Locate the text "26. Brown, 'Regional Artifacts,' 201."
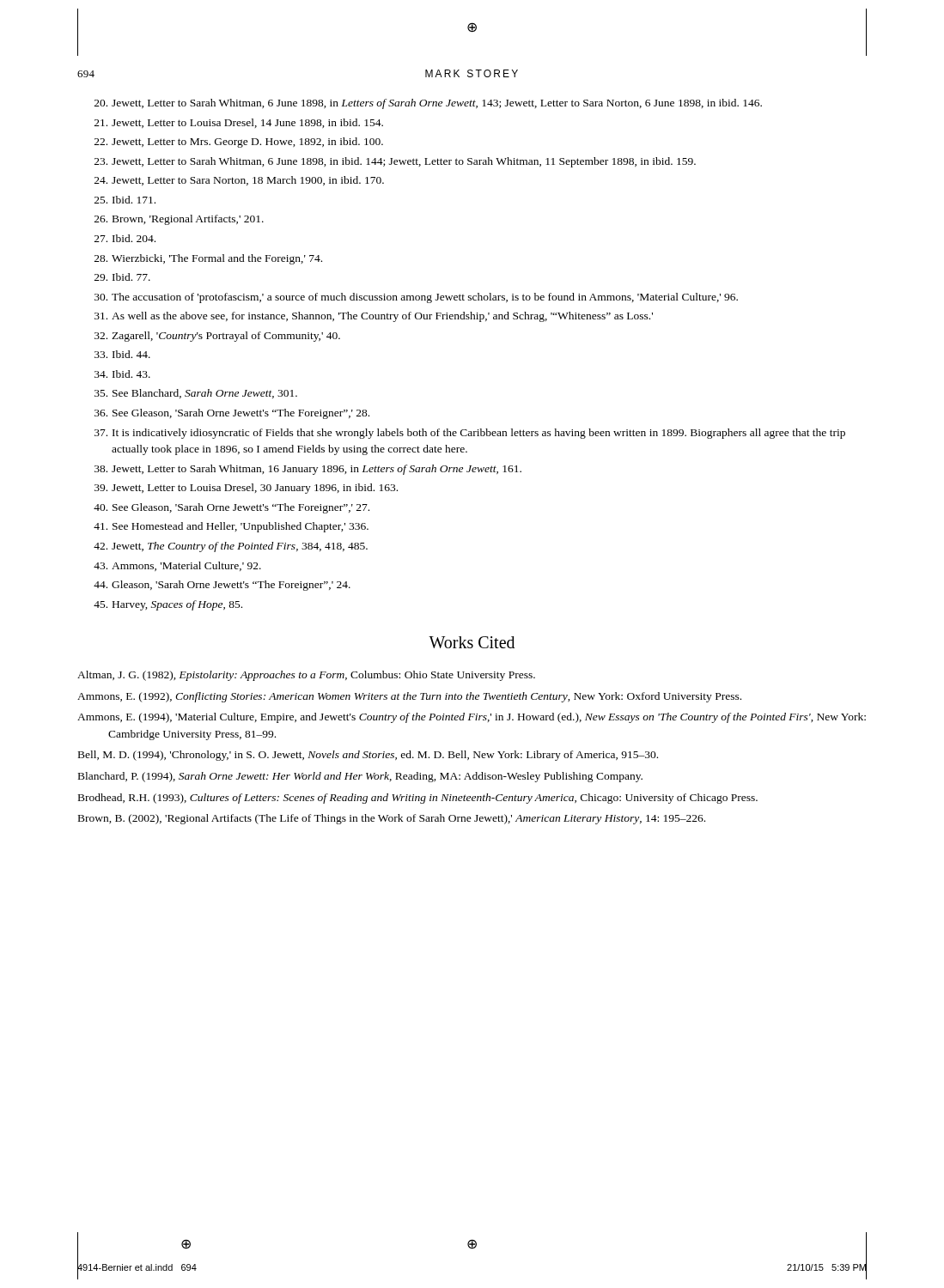The image size is (944, 1288). pos(179,220)
